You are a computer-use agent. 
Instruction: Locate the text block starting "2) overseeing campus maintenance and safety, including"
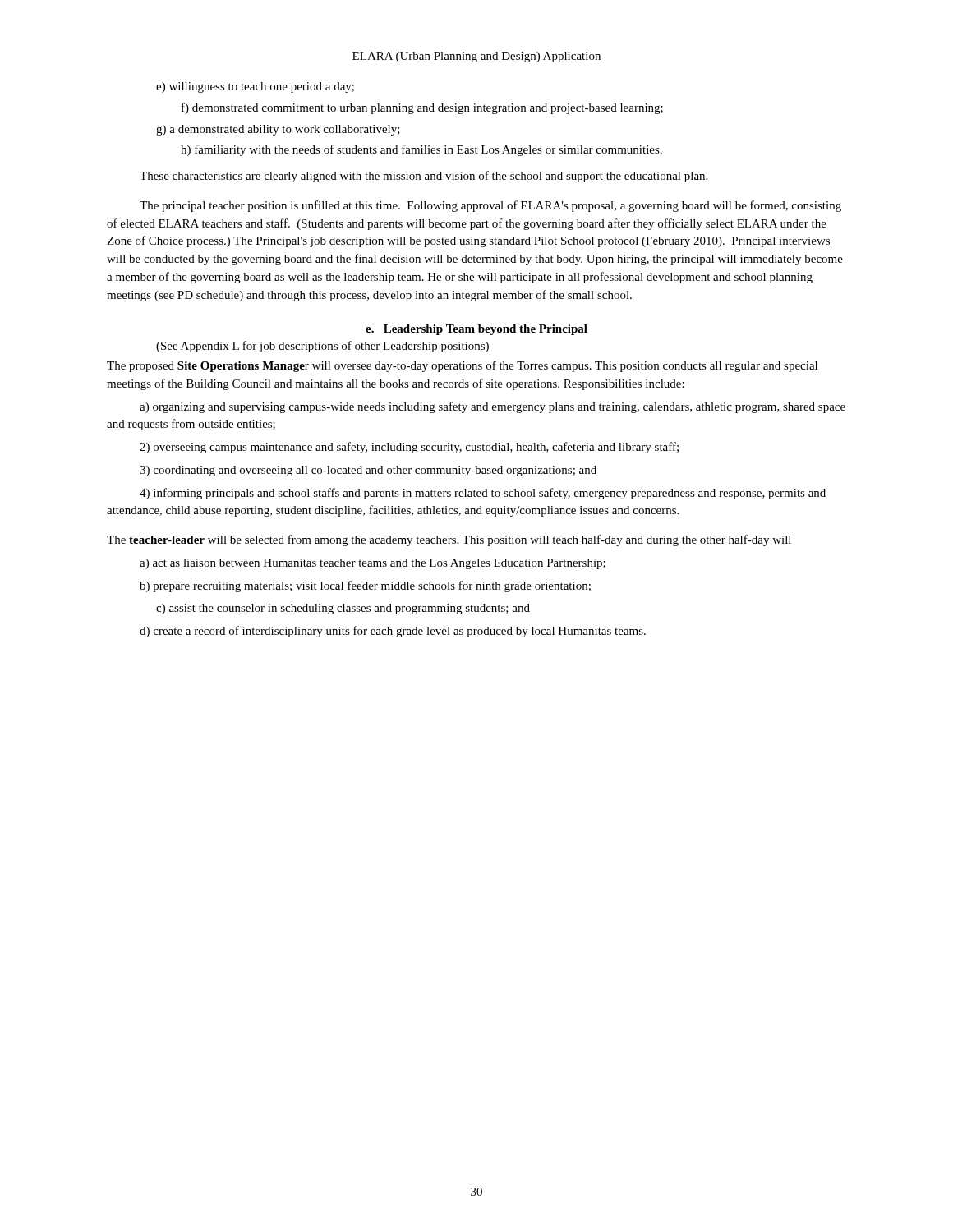(410, 447)
